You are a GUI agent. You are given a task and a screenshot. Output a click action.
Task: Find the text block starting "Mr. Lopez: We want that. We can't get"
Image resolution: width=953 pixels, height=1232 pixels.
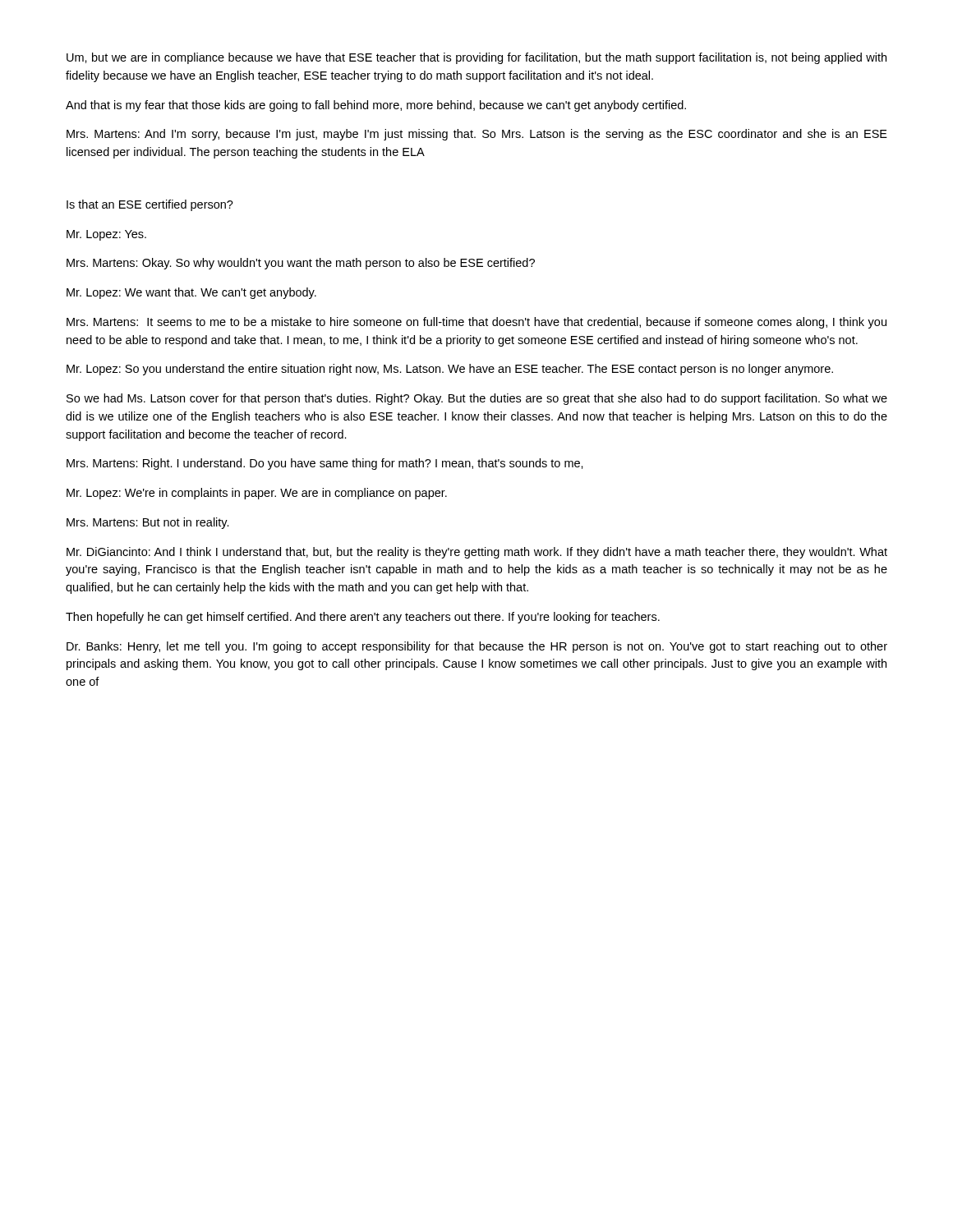(191, 292)
